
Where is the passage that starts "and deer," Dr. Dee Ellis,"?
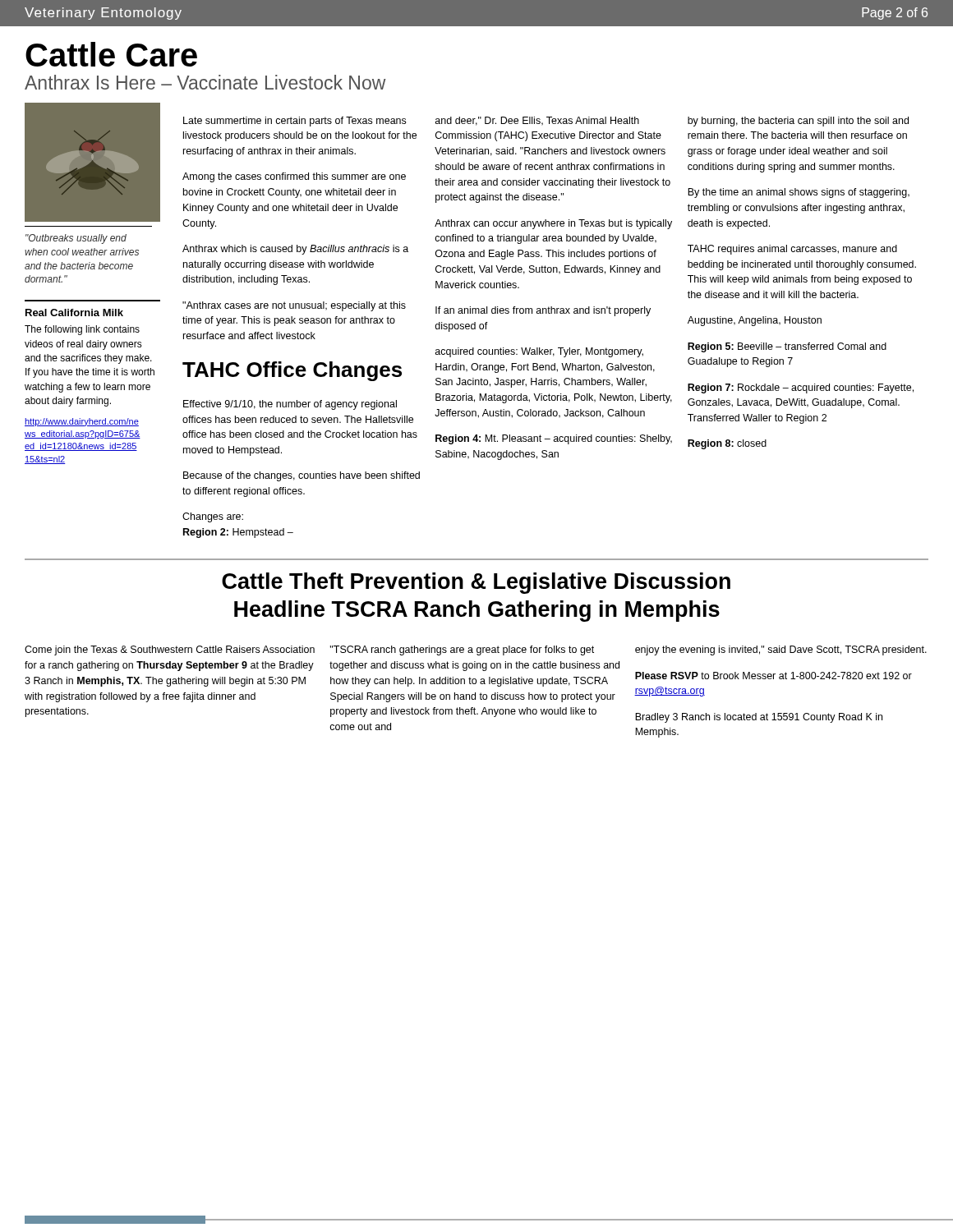pyautogui.click(x=555, y=223)
